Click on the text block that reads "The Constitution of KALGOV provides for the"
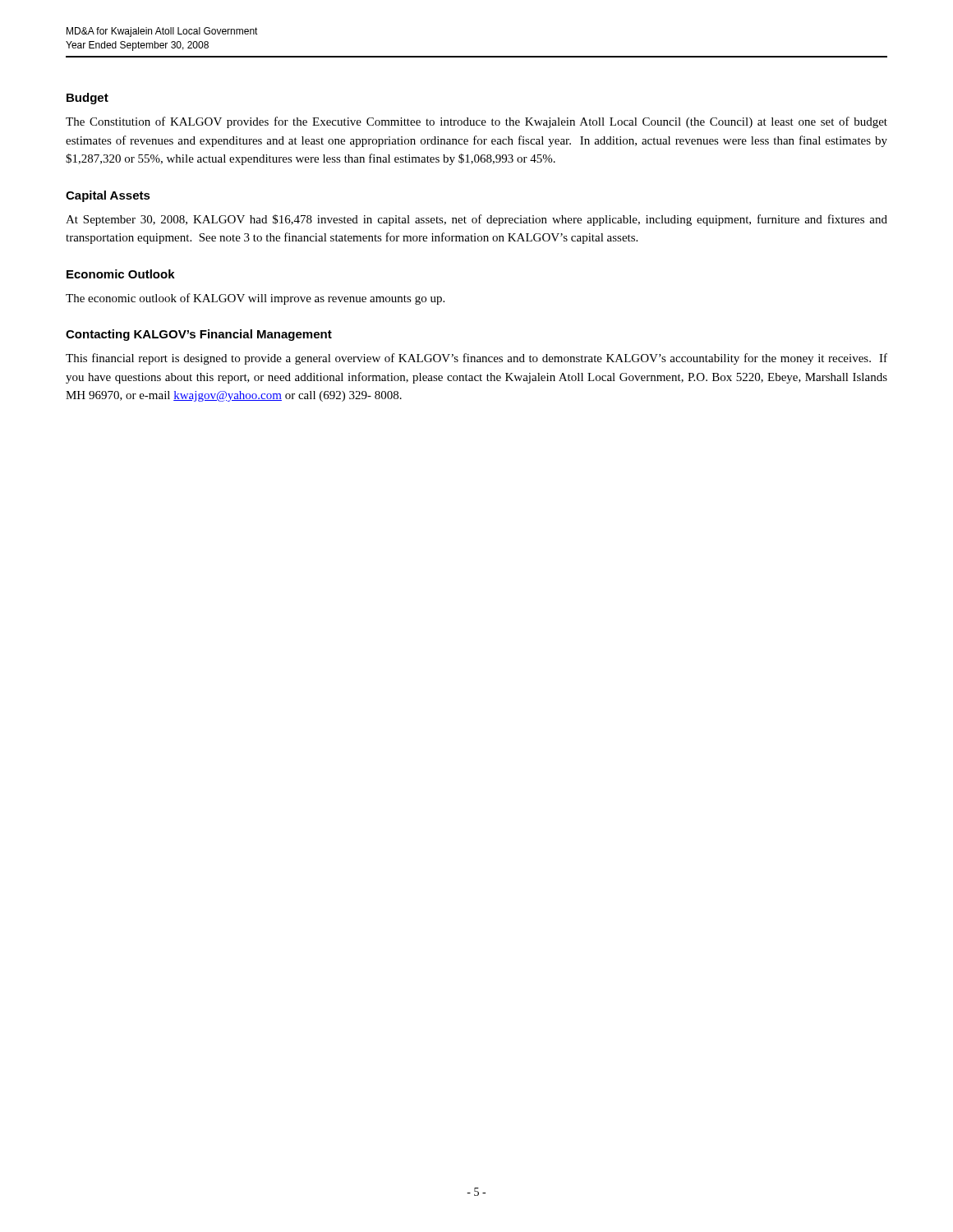953x1232 pixels. point(476,140)
